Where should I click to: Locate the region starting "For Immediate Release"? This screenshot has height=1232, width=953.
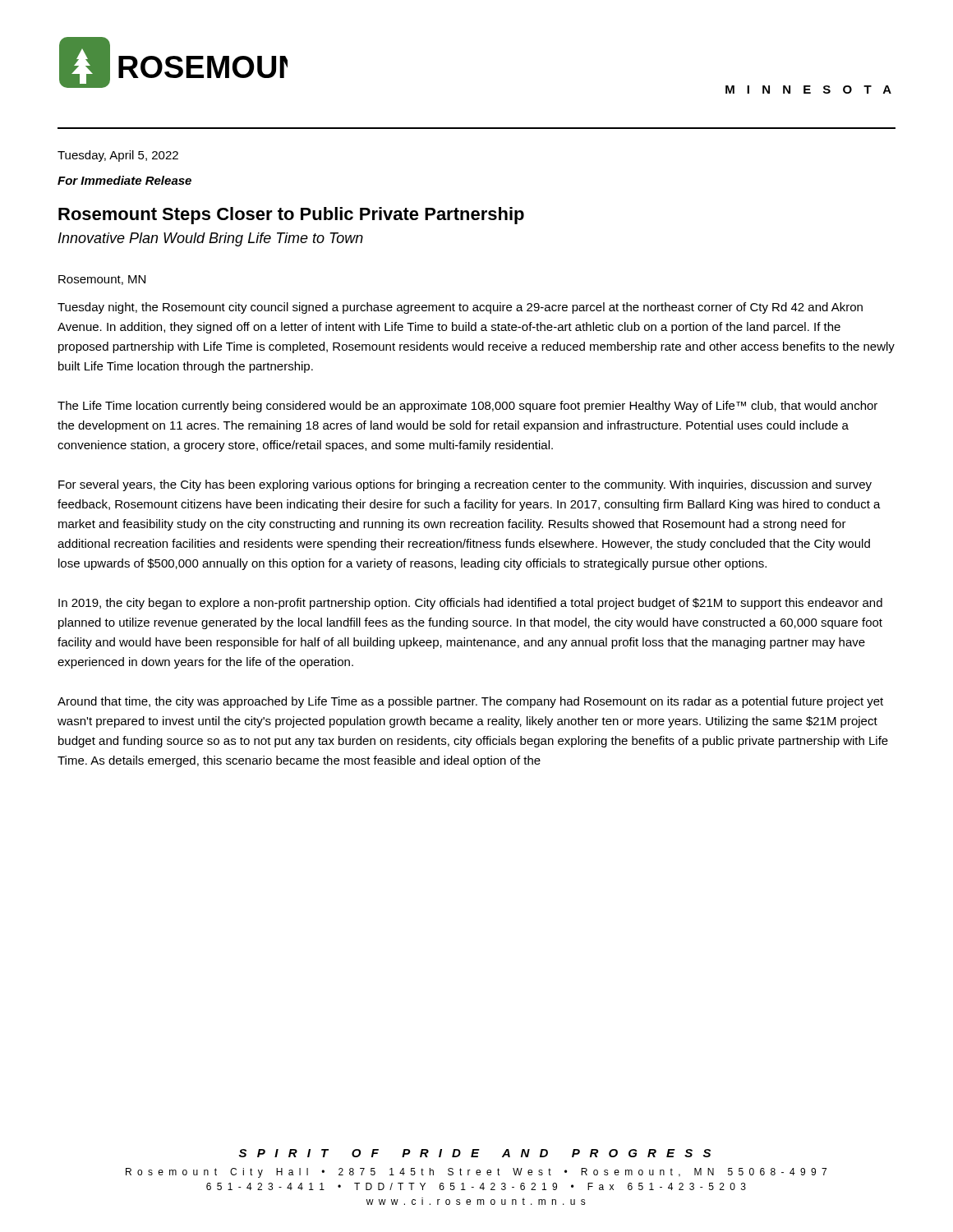point(125,180)
